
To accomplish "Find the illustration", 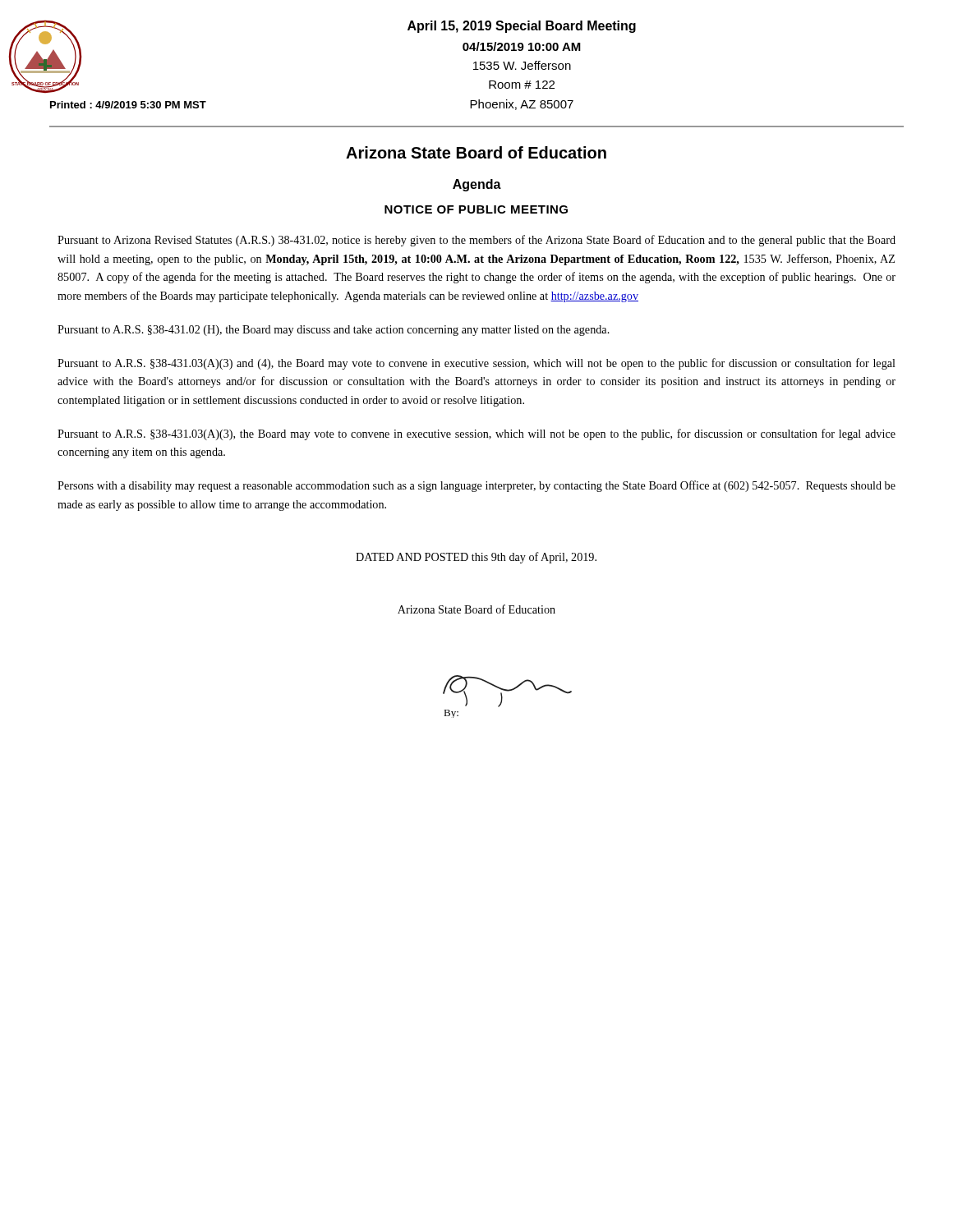I will coord(476,681).
